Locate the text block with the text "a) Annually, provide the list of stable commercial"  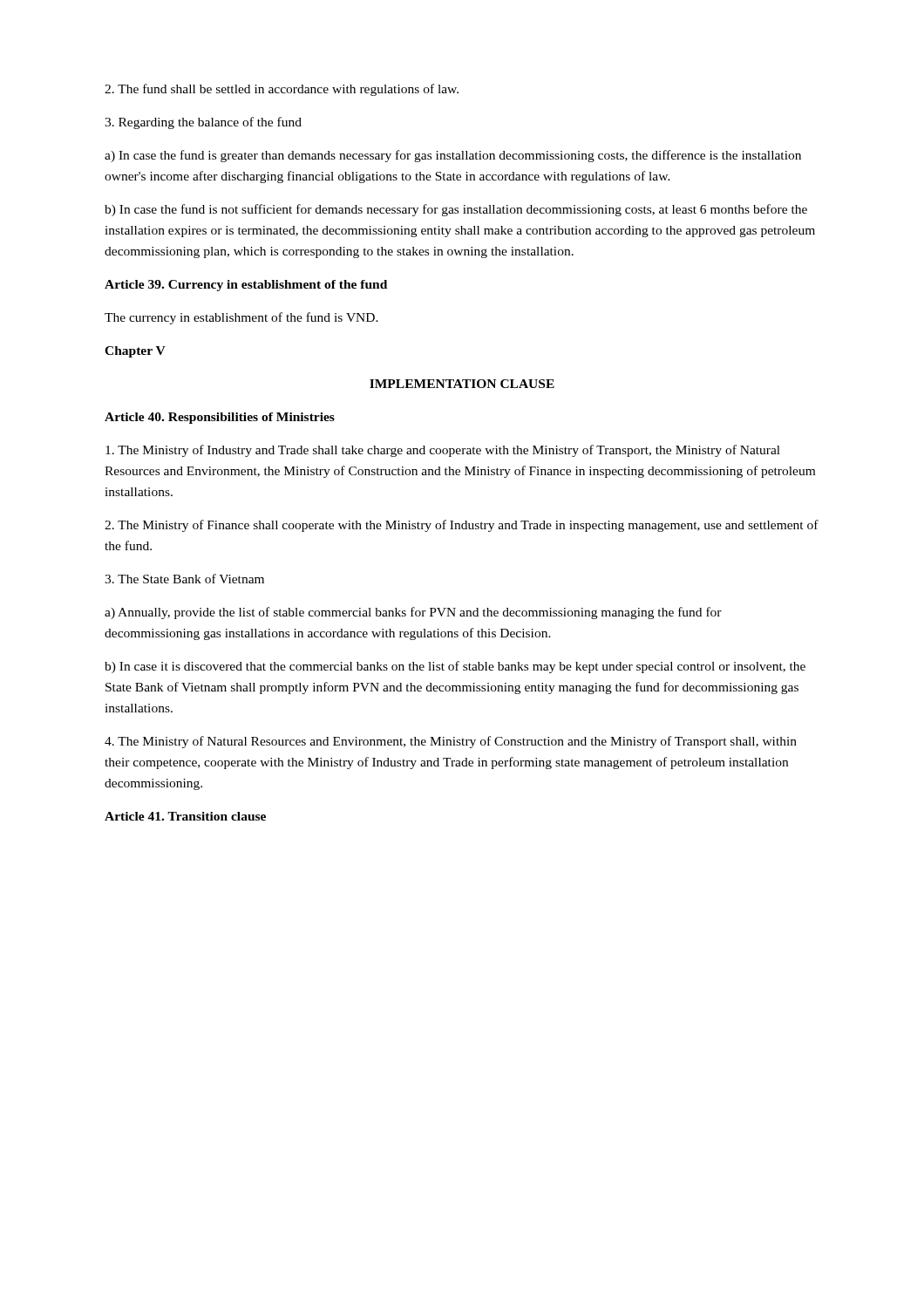tap(413, 622)
